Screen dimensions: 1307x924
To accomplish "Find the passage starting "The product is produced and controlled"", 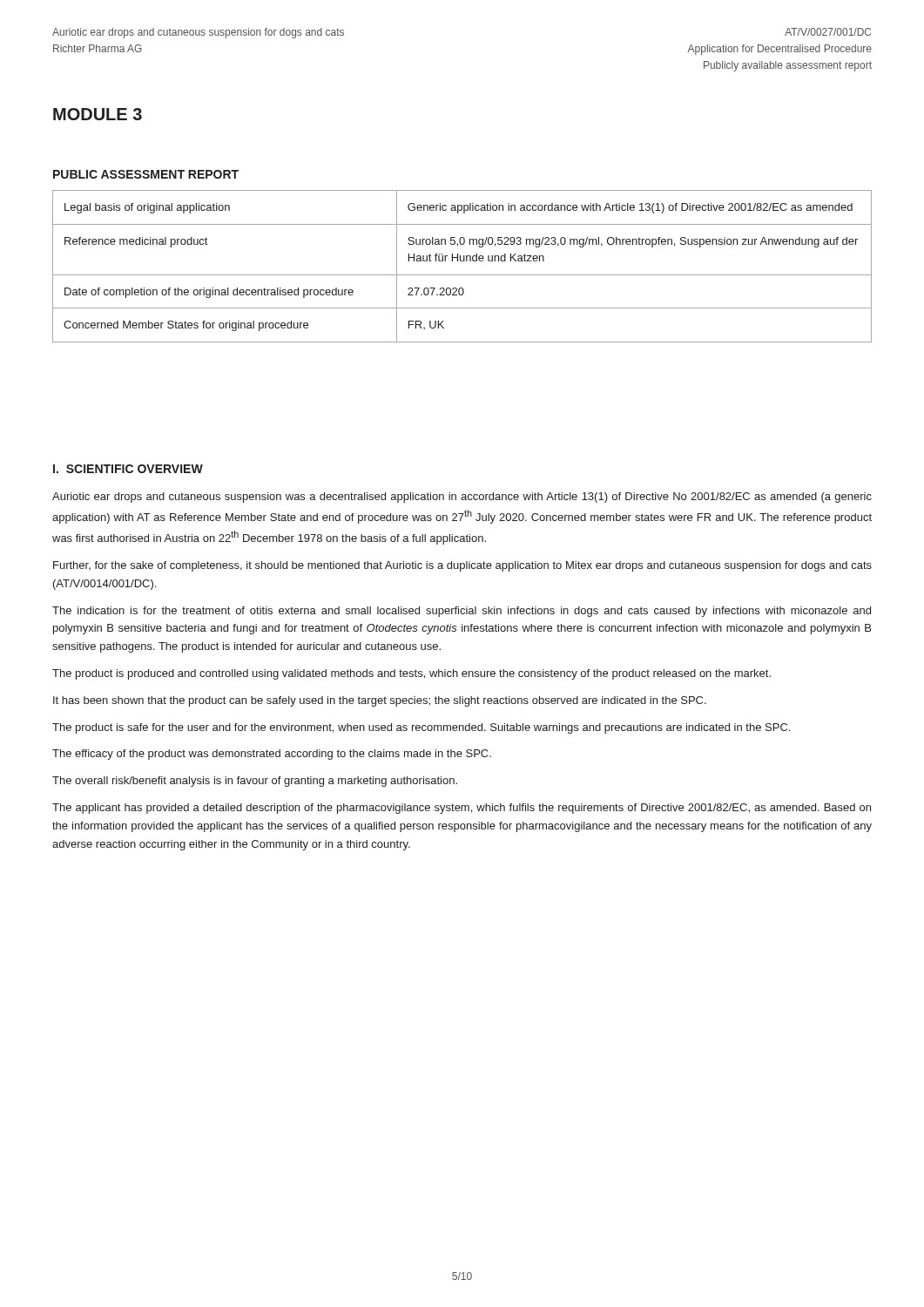I will 412,673.
